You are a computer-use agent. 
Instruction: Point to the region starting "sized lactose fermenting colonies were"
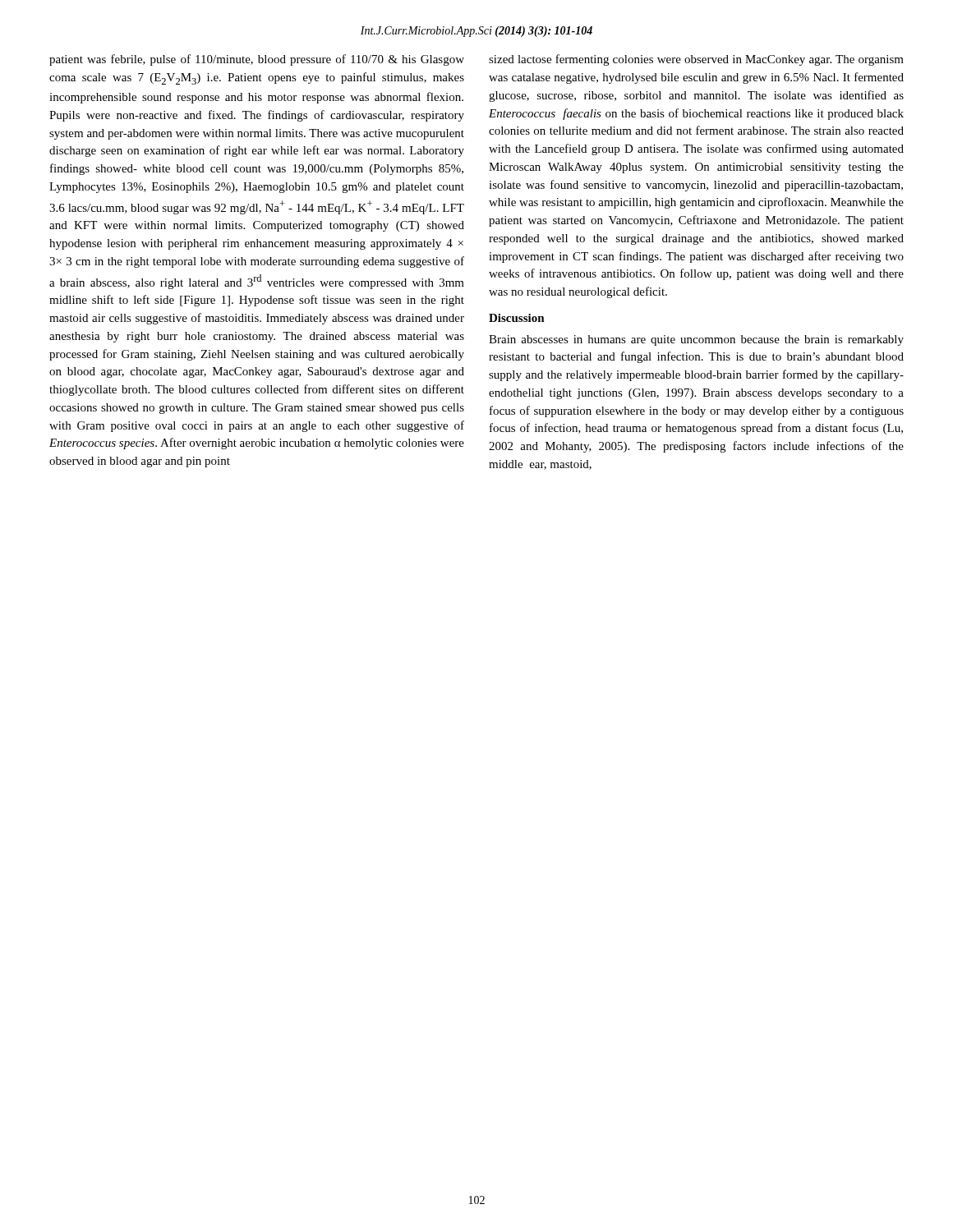click(696, 176)
